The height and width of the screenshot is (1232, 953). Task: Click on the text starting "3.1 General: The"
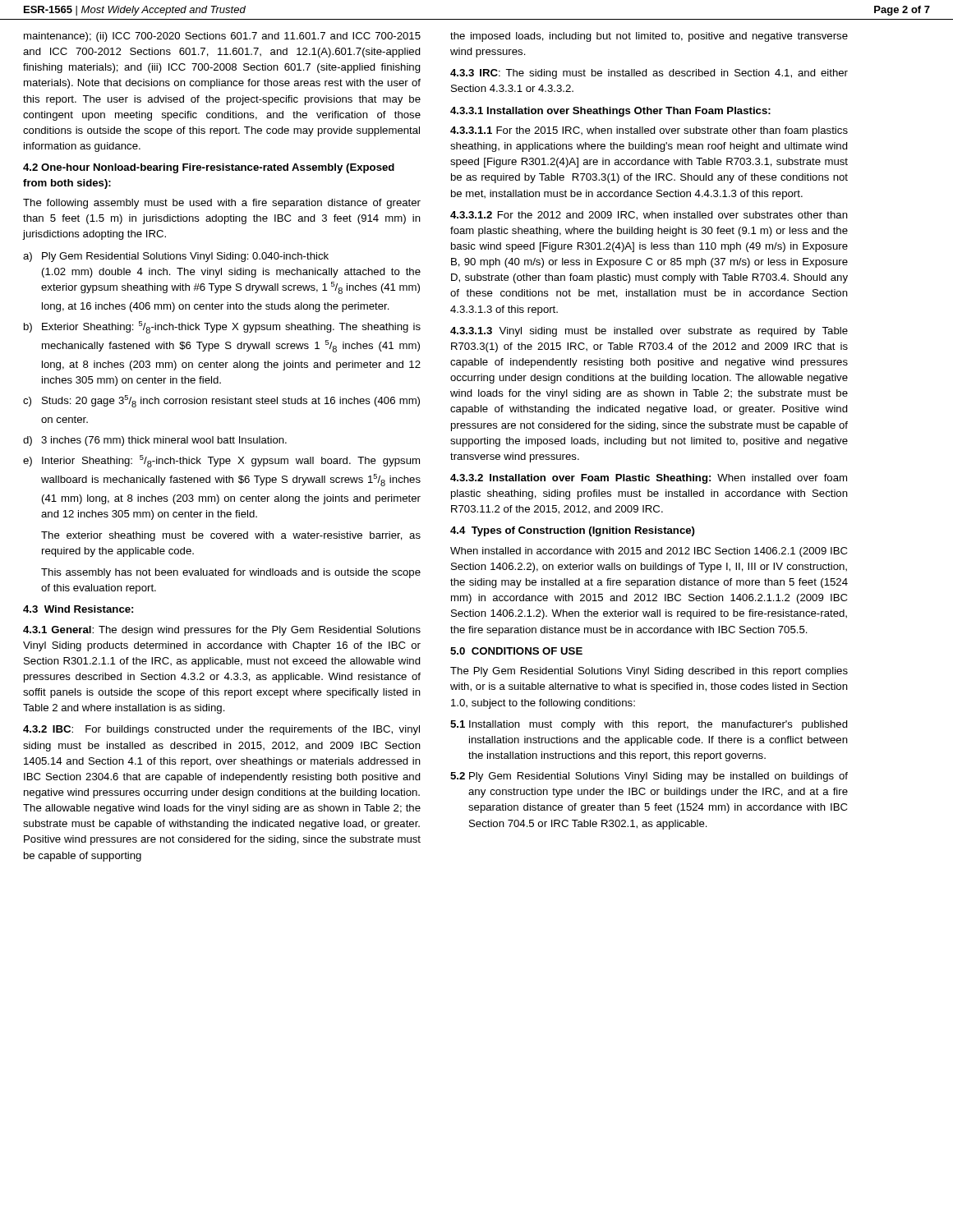click(222, 669)
